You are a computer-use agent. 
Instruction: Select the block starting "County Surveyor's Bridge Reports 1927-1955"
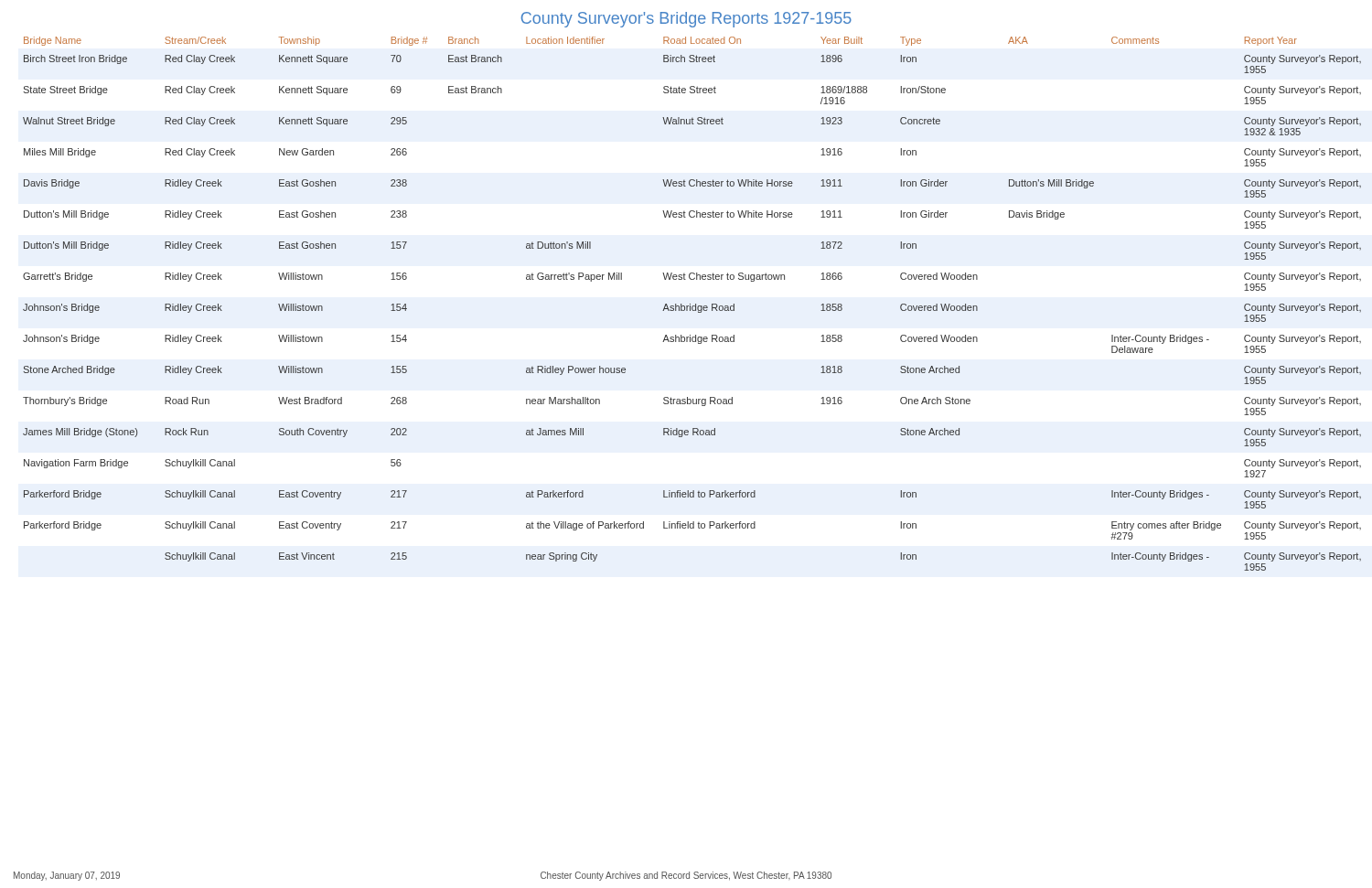click(686, 18)
